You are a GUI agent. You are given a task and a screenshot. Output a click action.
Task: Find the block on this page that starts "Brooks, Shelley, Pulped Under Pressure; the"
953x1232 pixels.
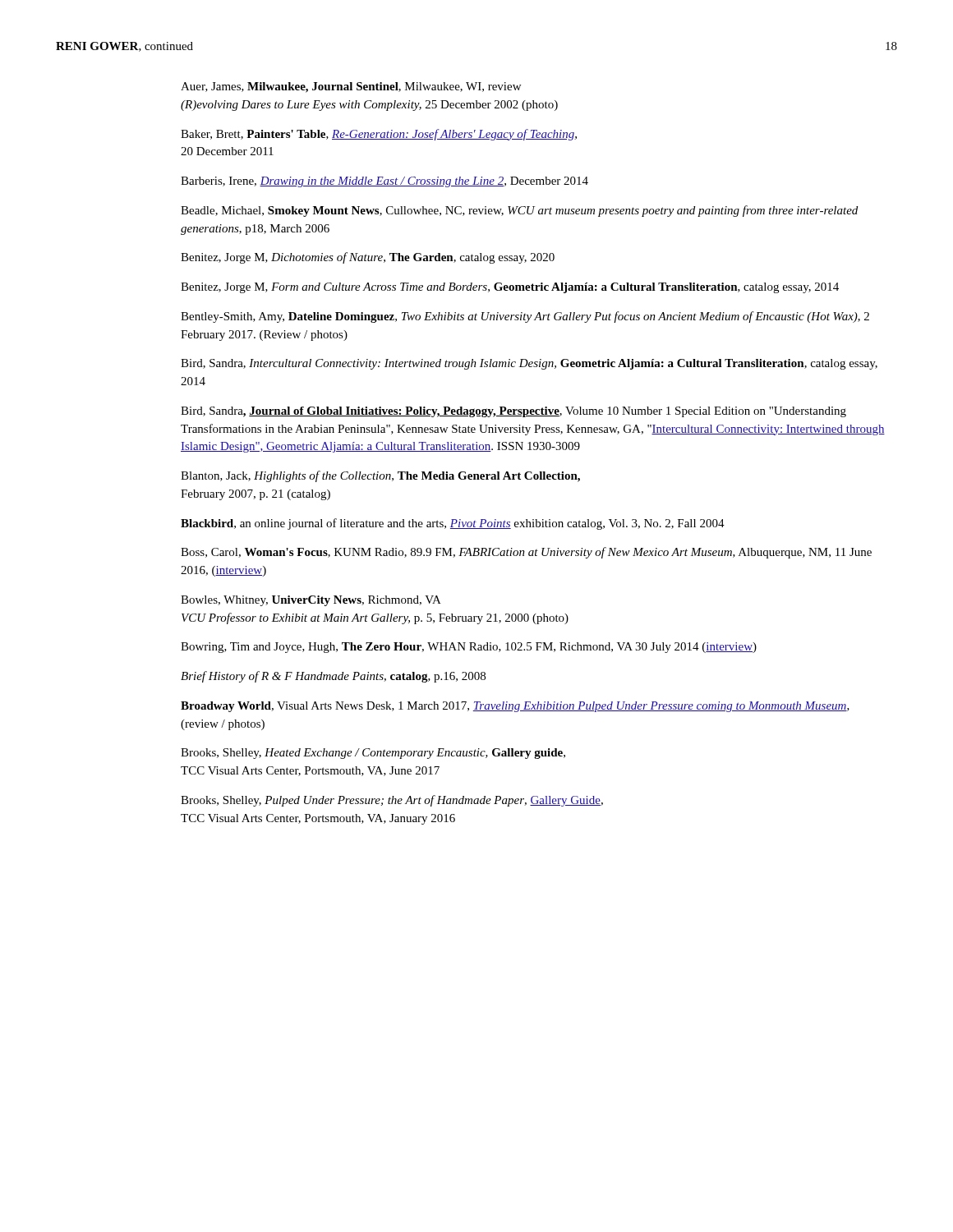(x=392, y=809)
